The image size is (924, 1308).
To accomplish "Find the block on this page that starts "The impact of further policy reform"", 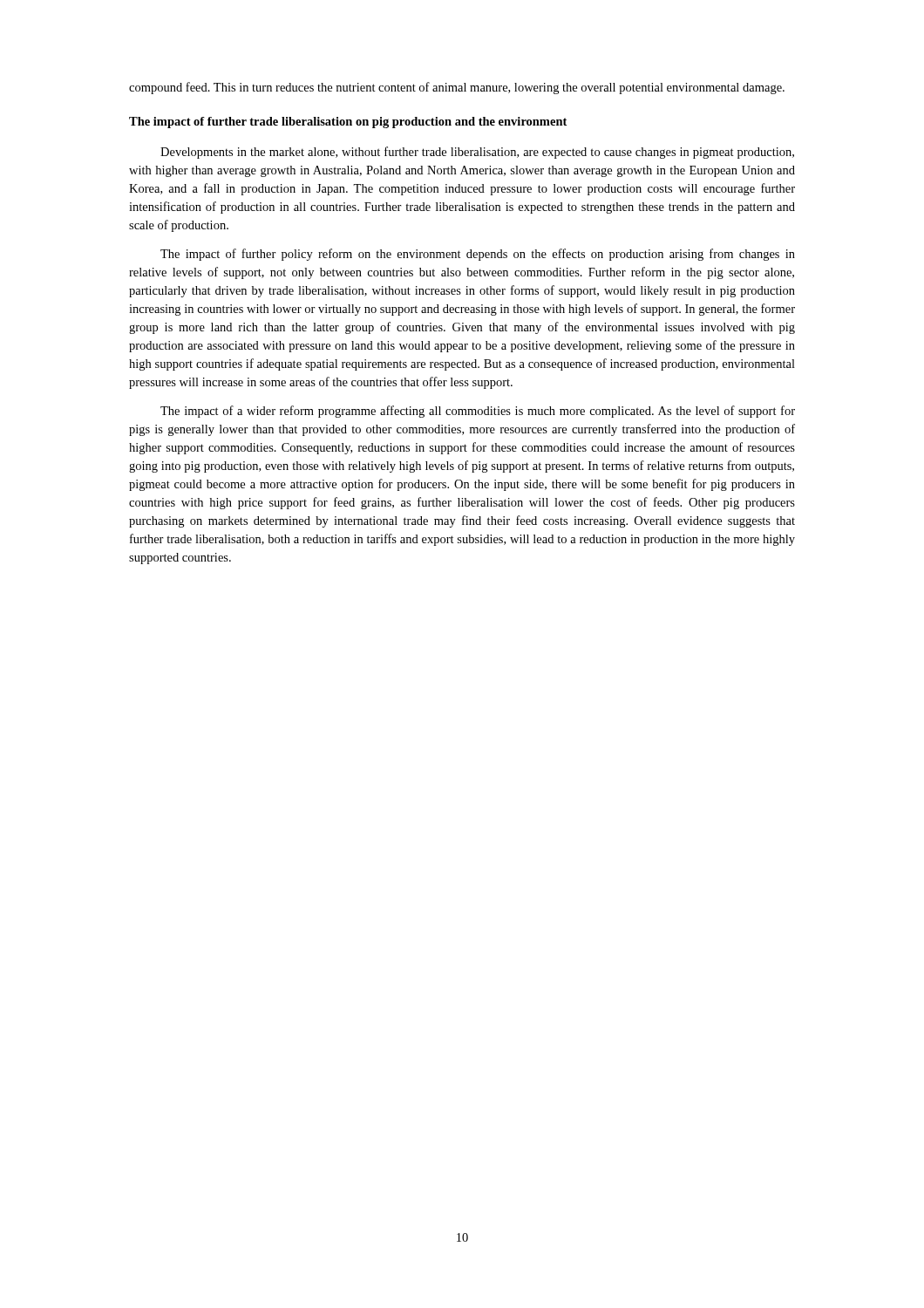I will [x=462, y=318].
